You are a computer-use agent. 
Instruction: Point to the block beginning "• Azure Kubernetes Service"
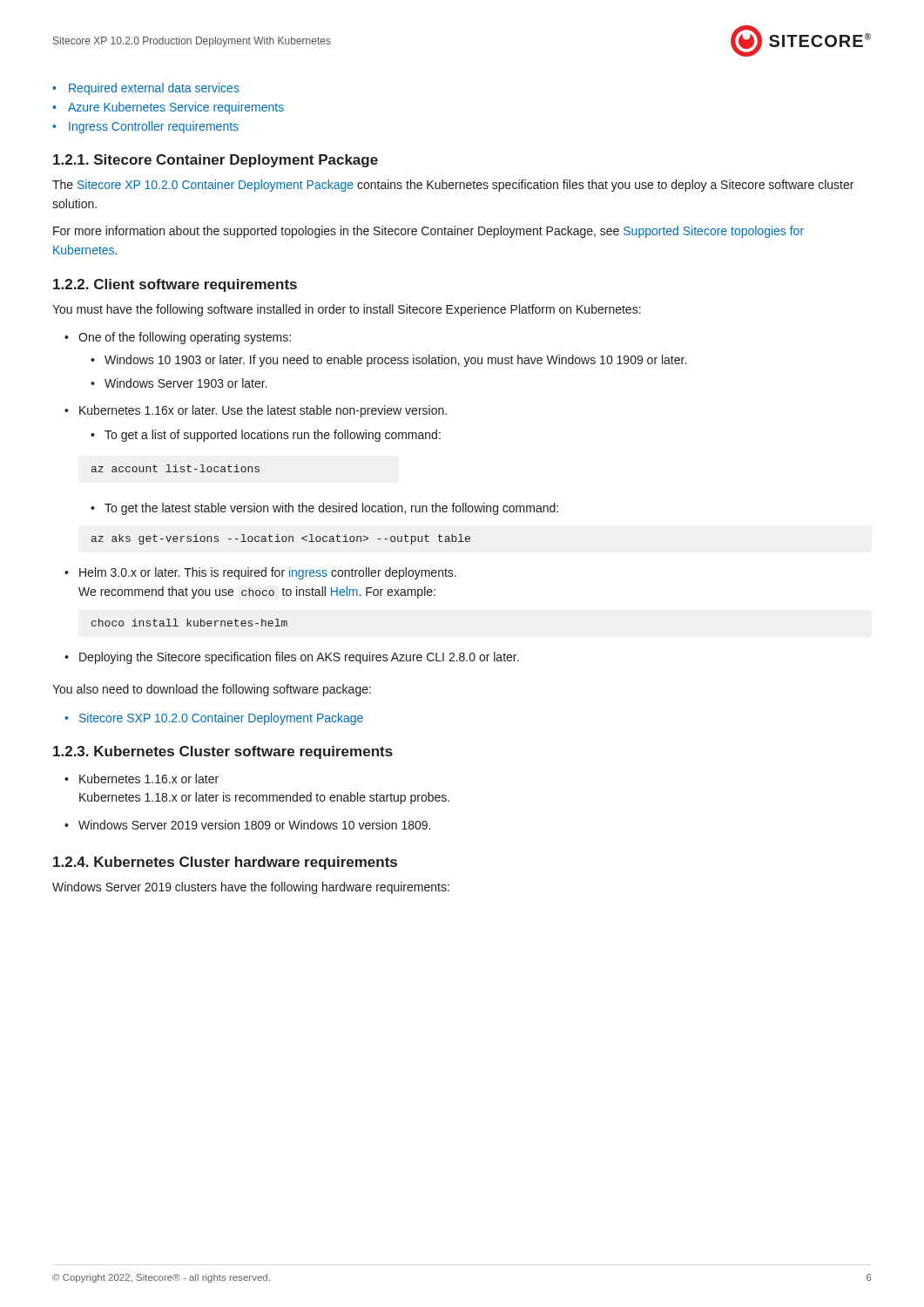coord(168,107)
